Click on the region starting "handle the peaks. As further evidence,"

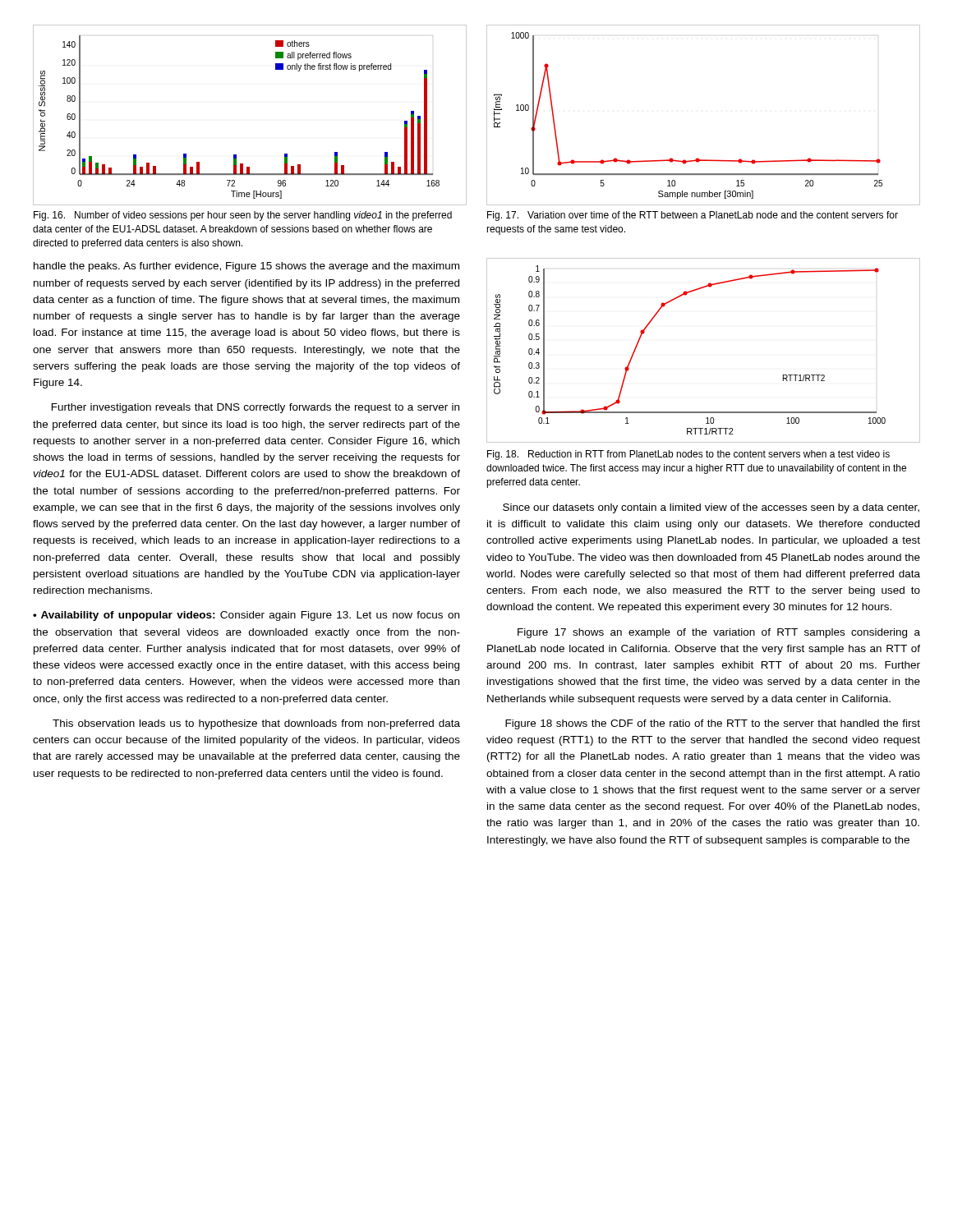tap(246, 325)
